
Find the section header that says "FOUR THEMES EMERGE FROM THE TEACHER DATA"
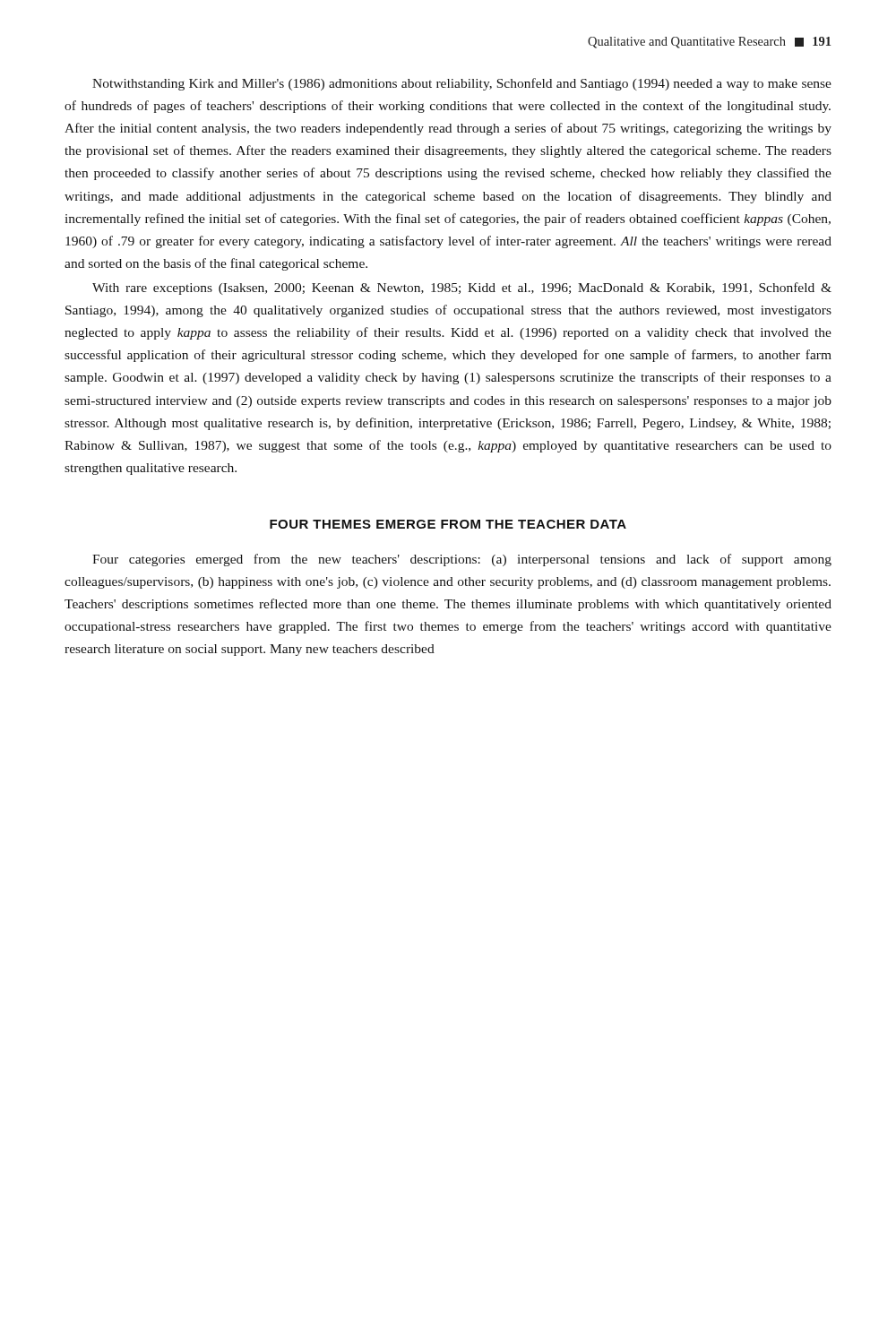tap(448, 524)
